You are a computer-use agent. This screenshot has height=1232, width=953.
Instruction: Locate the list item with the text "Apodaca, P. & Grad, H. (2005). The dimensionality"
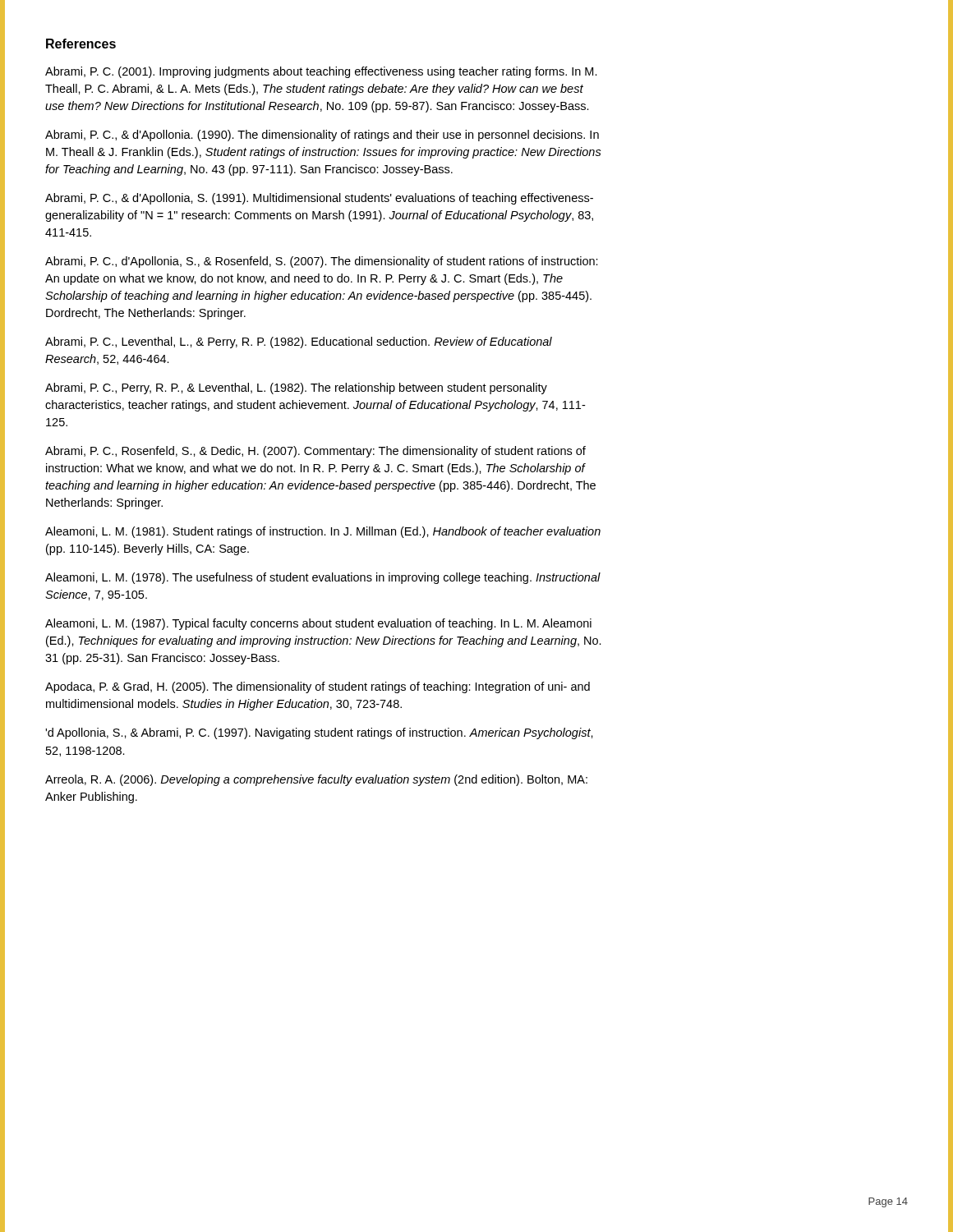318,696
